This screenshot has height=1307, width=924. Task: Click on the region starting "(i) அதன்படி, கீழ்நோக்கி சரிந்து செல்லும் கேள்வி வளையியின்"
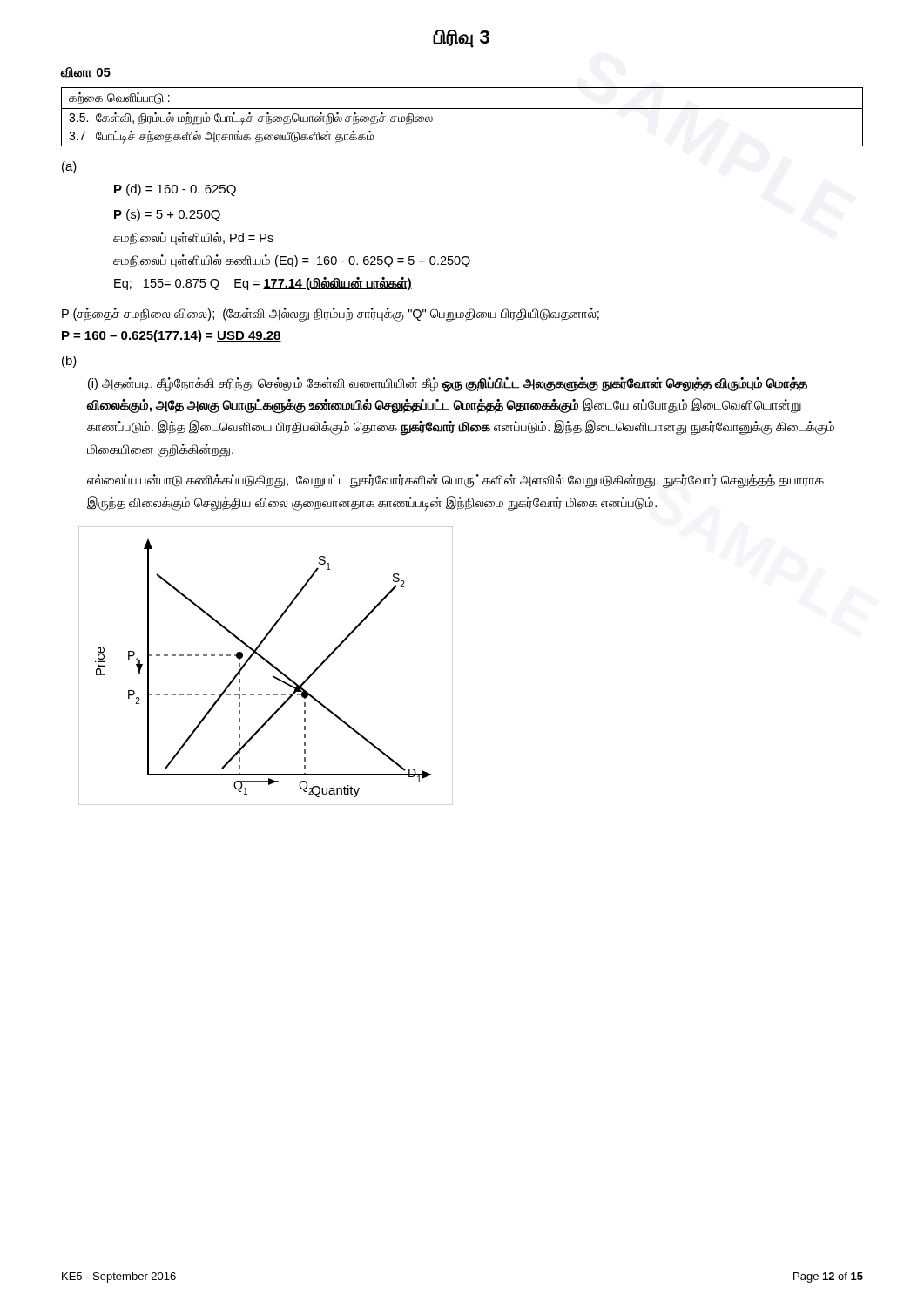click(461, 416)
